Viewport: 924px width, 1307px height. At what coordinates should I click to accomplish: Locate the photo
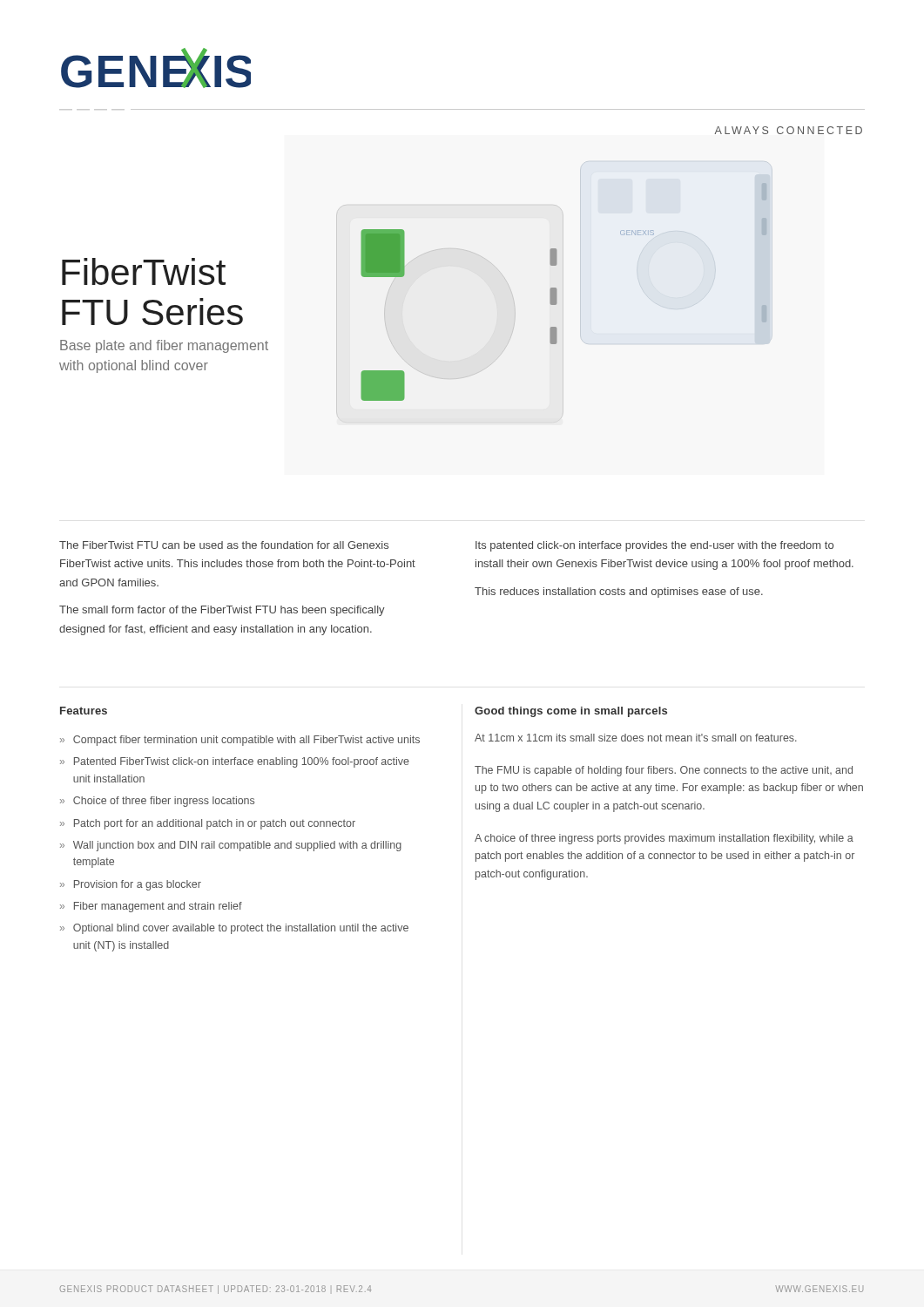pyautogui.click(x=554, y=305)
